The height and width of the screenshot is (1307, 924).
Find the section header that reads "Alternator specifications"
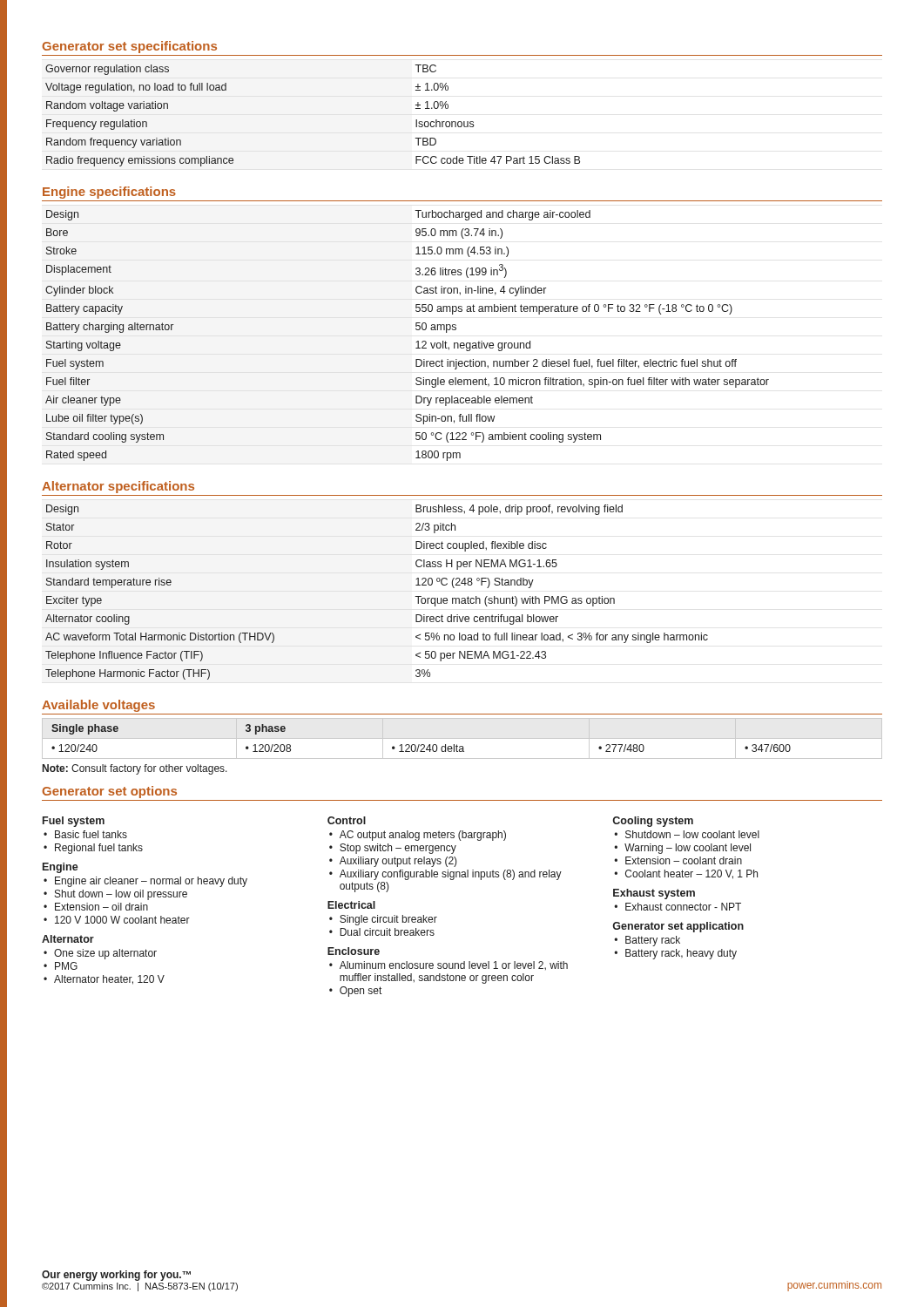coord(462,487)
